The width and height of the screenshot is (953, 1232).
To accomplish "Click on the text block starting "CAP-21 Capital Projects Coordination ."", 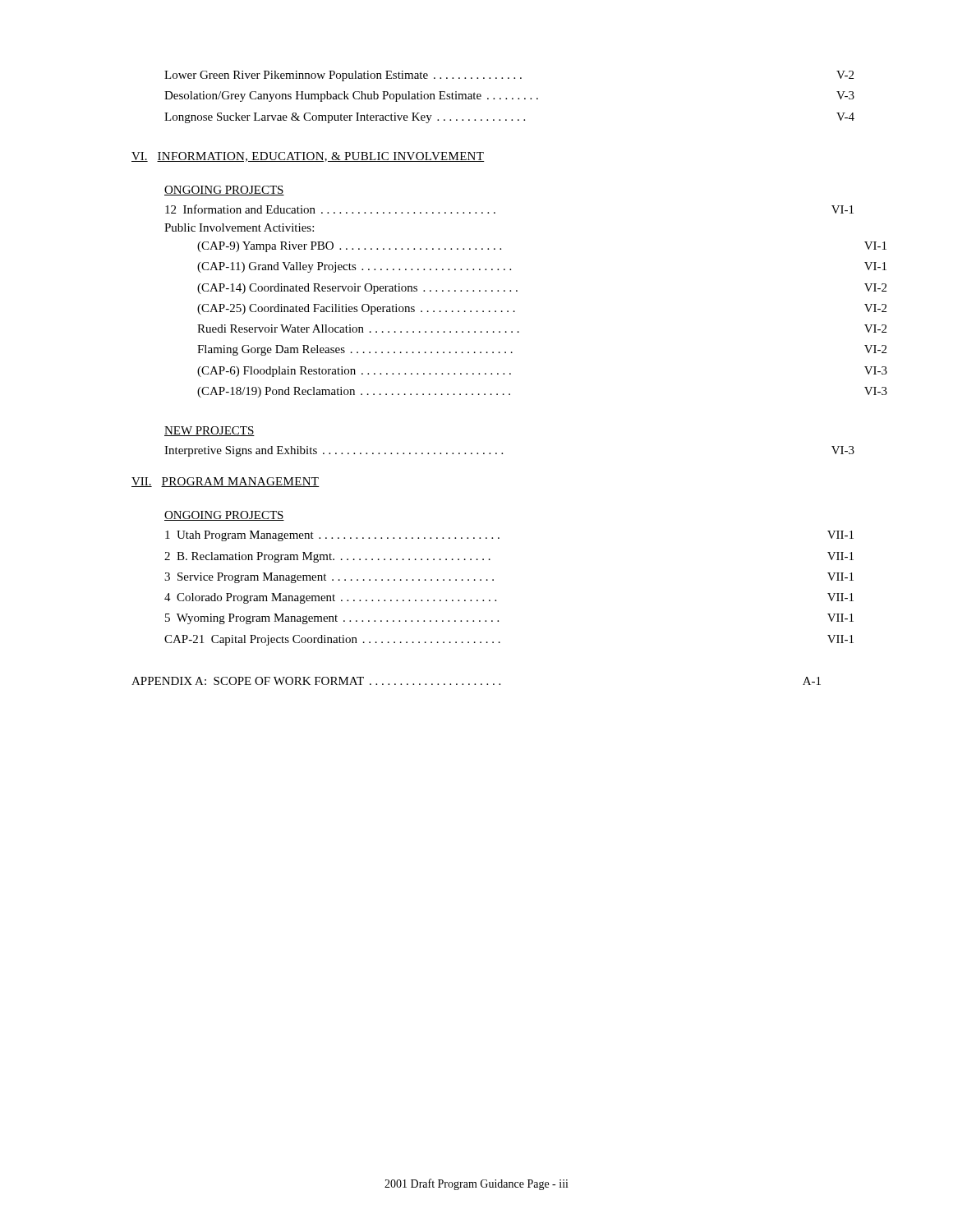I will pyautogui.click(x=509, y=639).
